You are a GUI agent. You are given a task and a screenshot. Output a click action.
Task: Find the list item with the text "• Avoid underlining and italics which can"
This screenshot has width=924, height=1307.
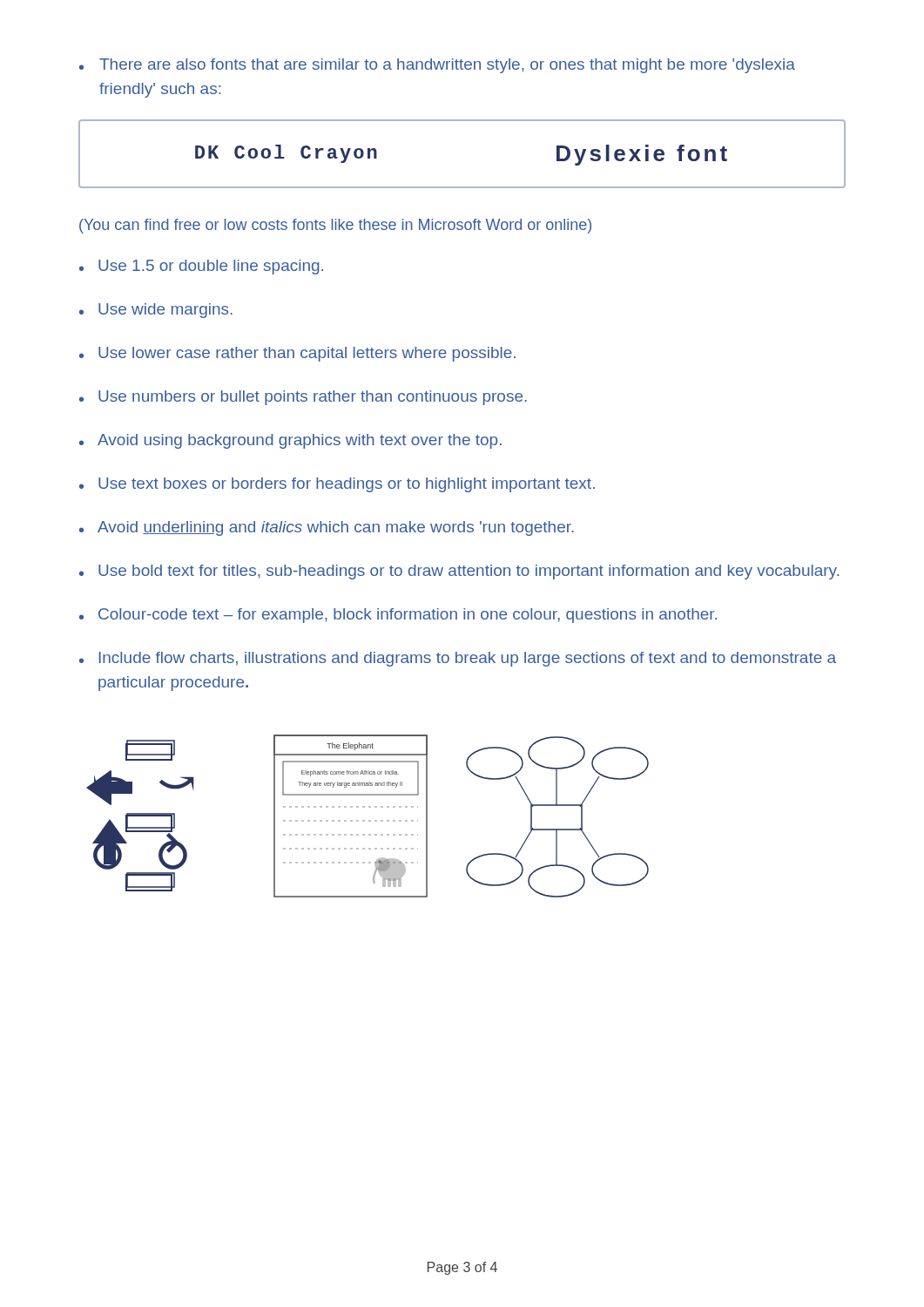tap(327, 529)
